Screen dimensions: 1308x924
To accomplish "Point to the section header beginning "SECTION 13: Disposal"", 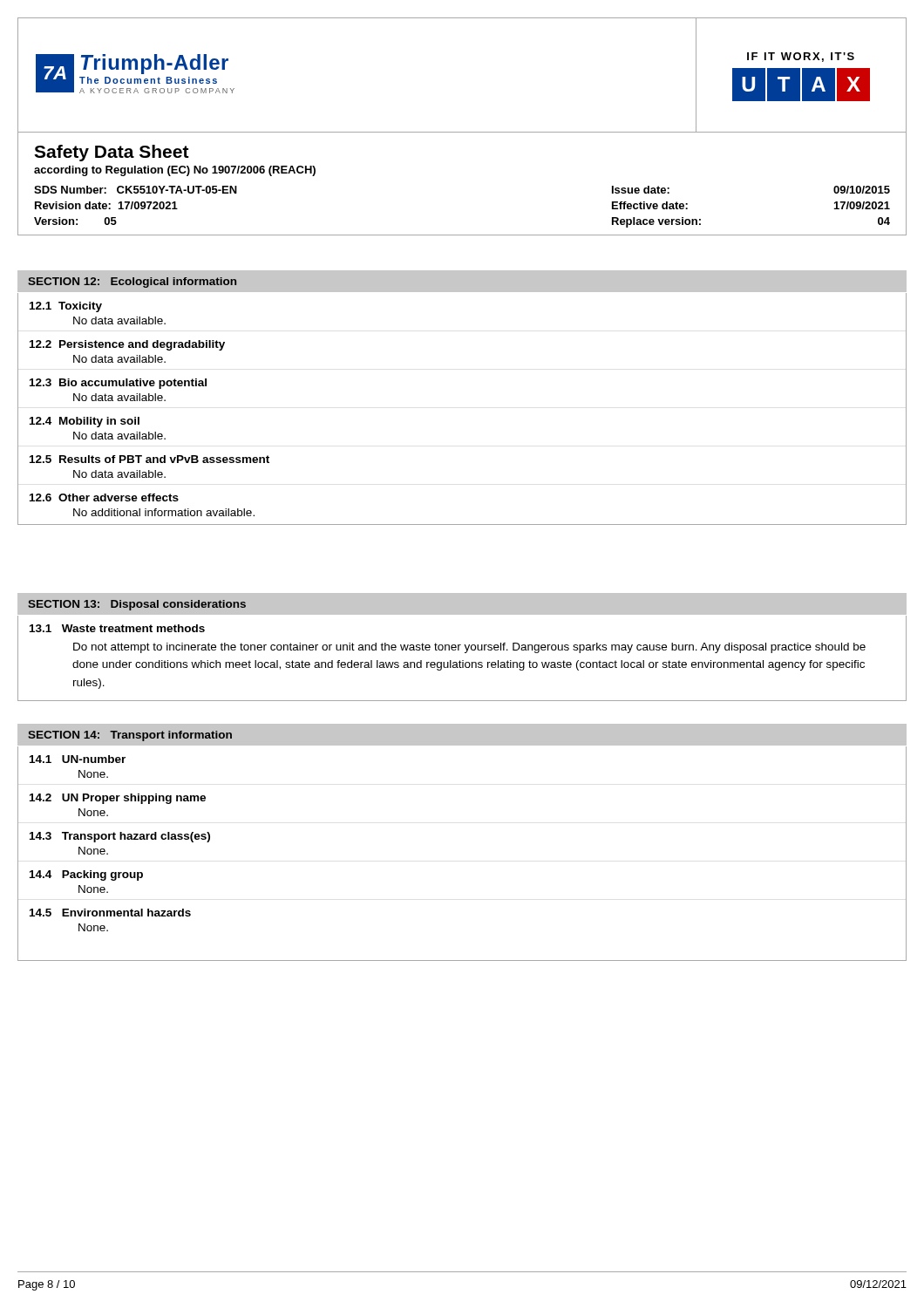I will pos(137,604).
